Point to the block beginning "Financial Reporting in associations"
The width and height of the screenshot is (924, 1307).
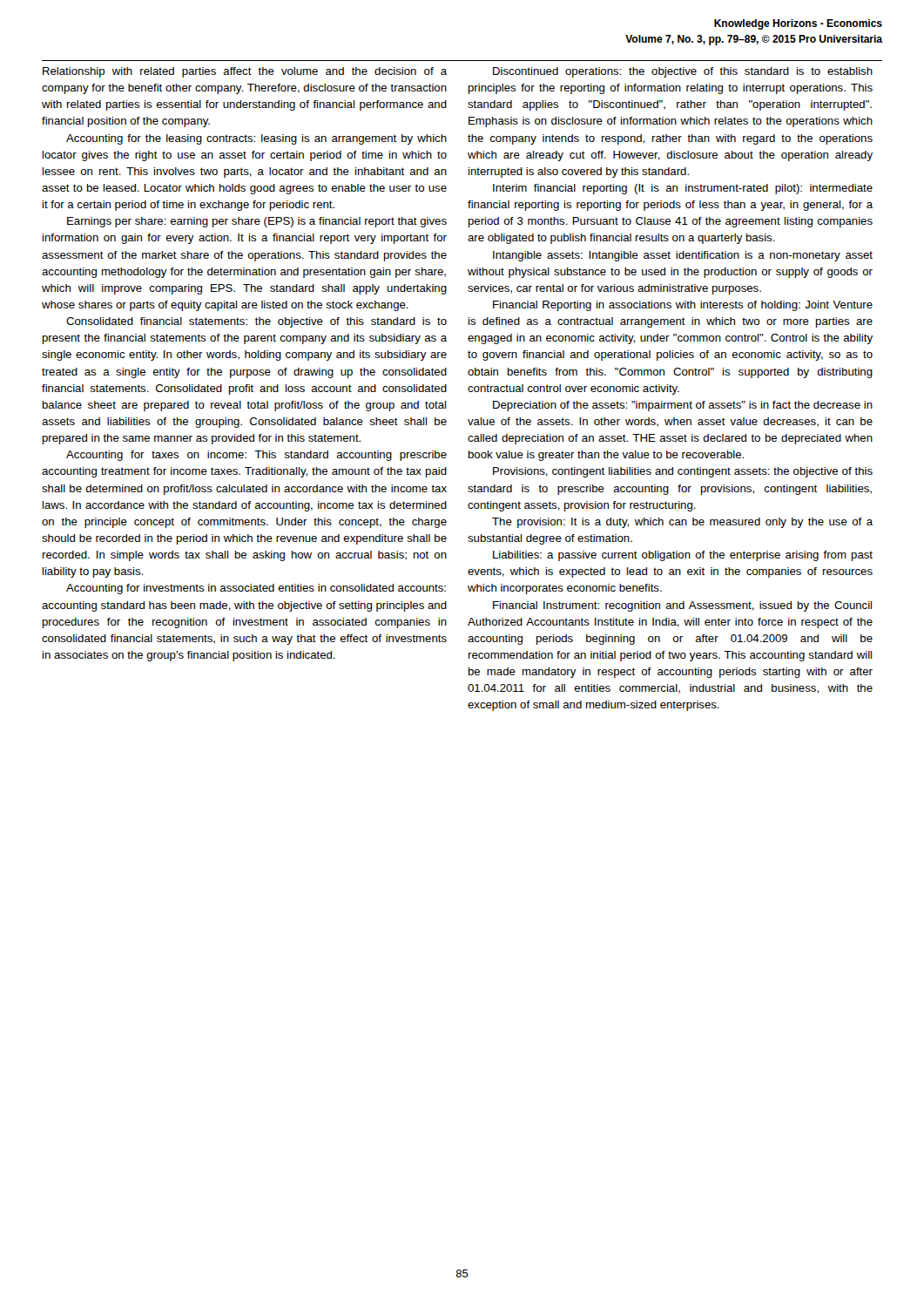pyautogui.click(x=670, y=346)
